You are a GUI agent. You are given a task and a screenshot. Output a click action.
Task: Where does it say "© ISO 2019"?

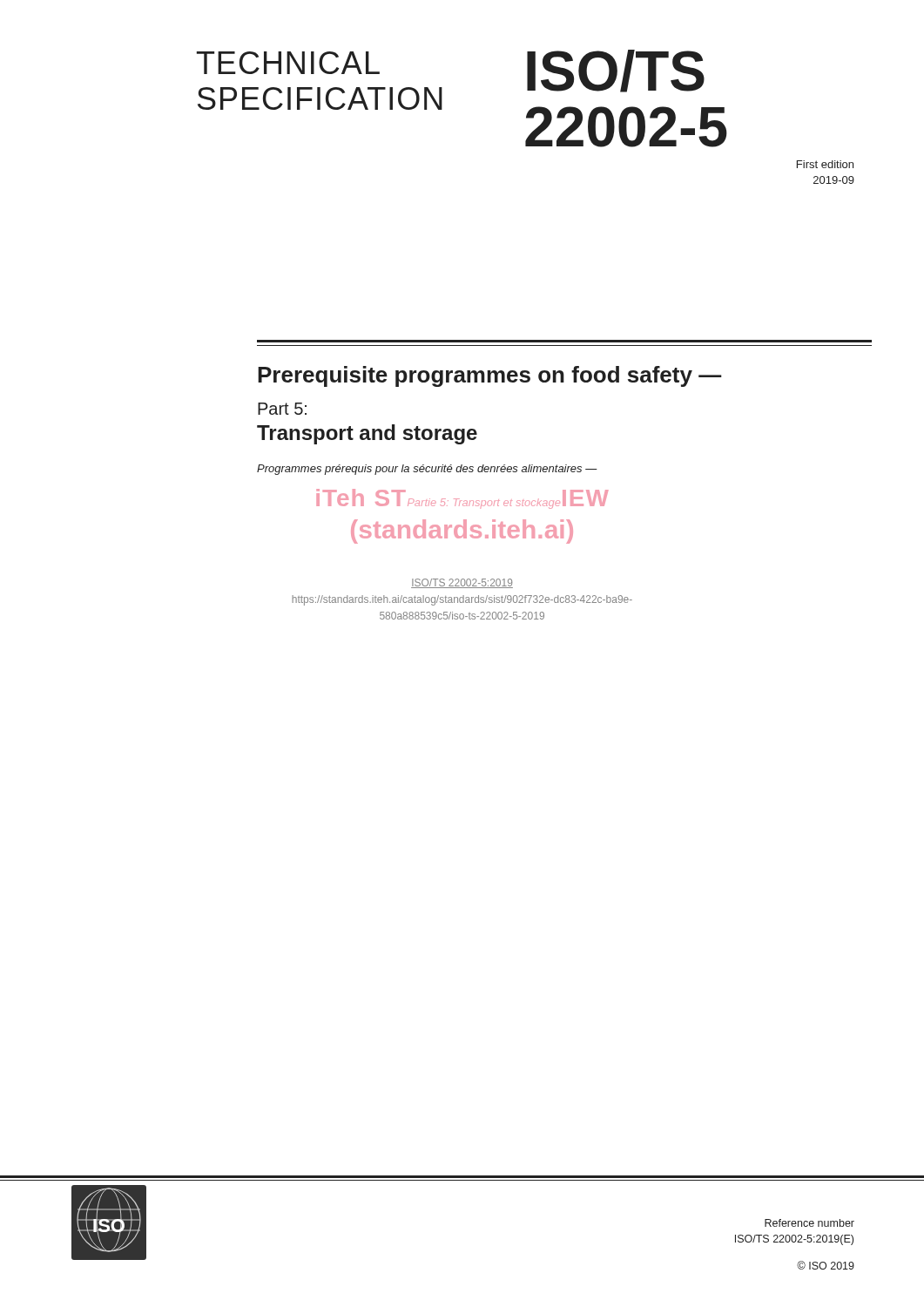coord(826,1266)
